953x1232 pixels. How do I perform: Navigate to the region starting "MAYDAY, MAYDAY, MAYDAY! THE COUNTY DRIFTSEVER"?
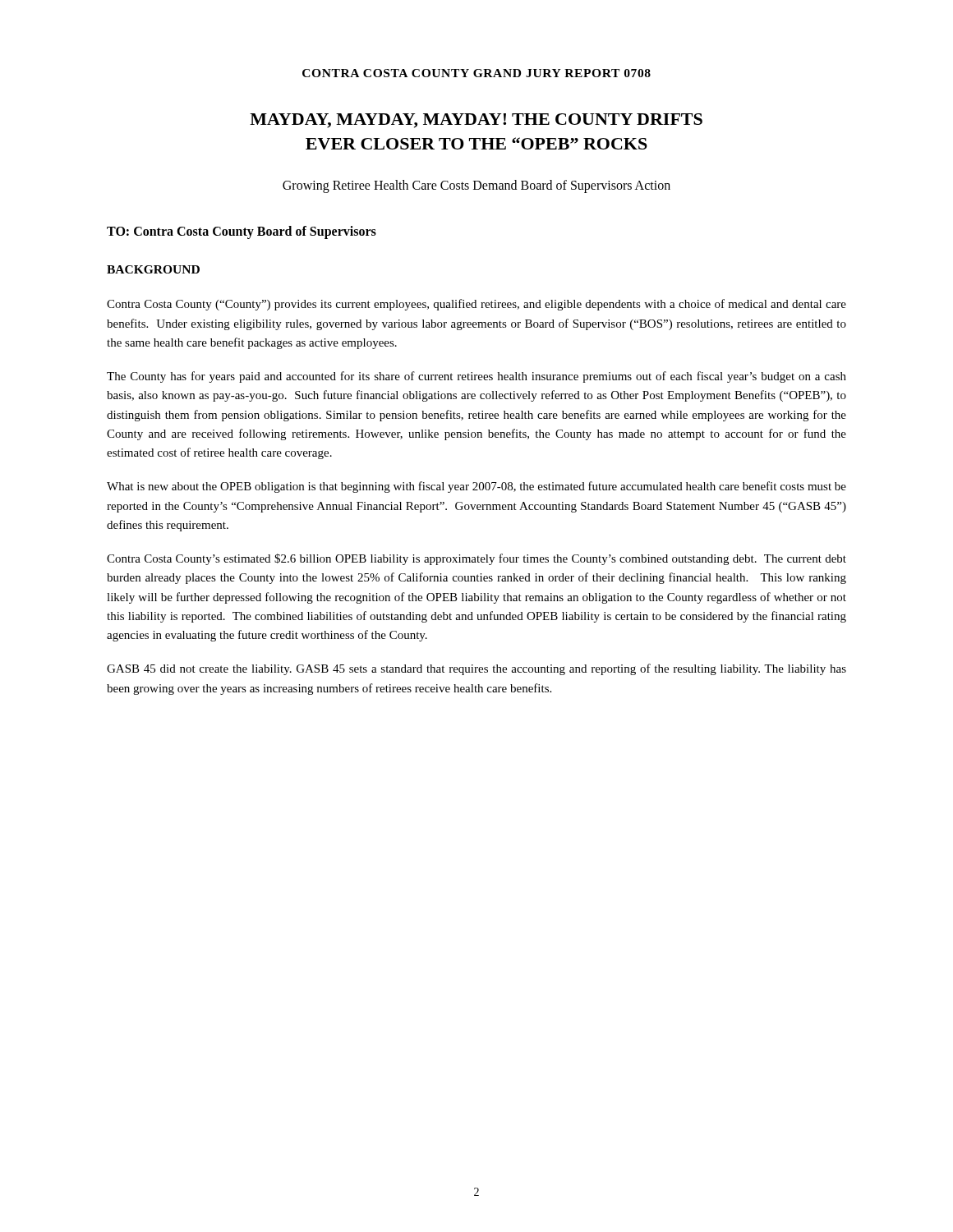476,131
